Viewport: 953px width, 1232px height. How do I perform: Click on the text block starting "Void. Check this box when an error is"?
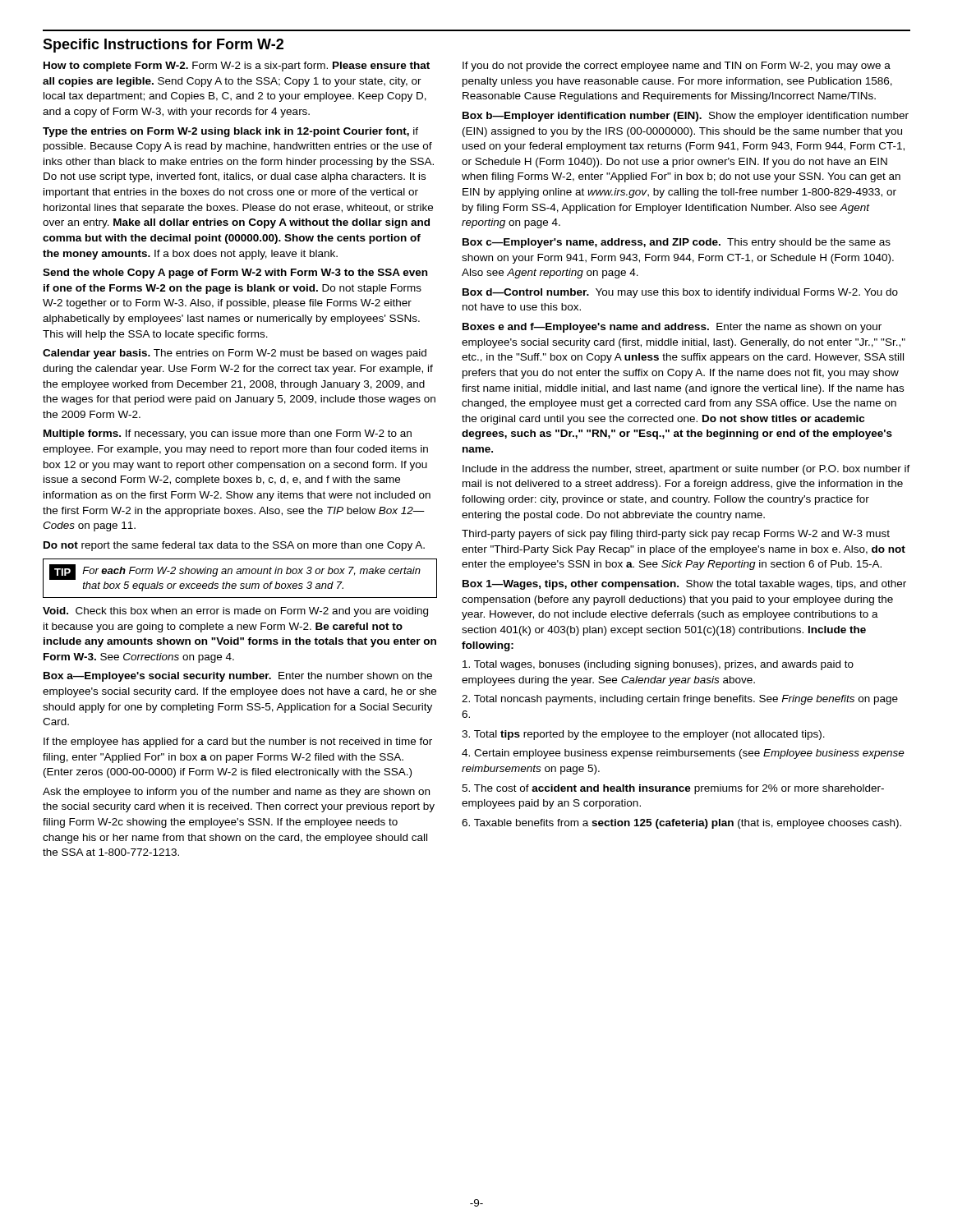(x=240, y=634)
